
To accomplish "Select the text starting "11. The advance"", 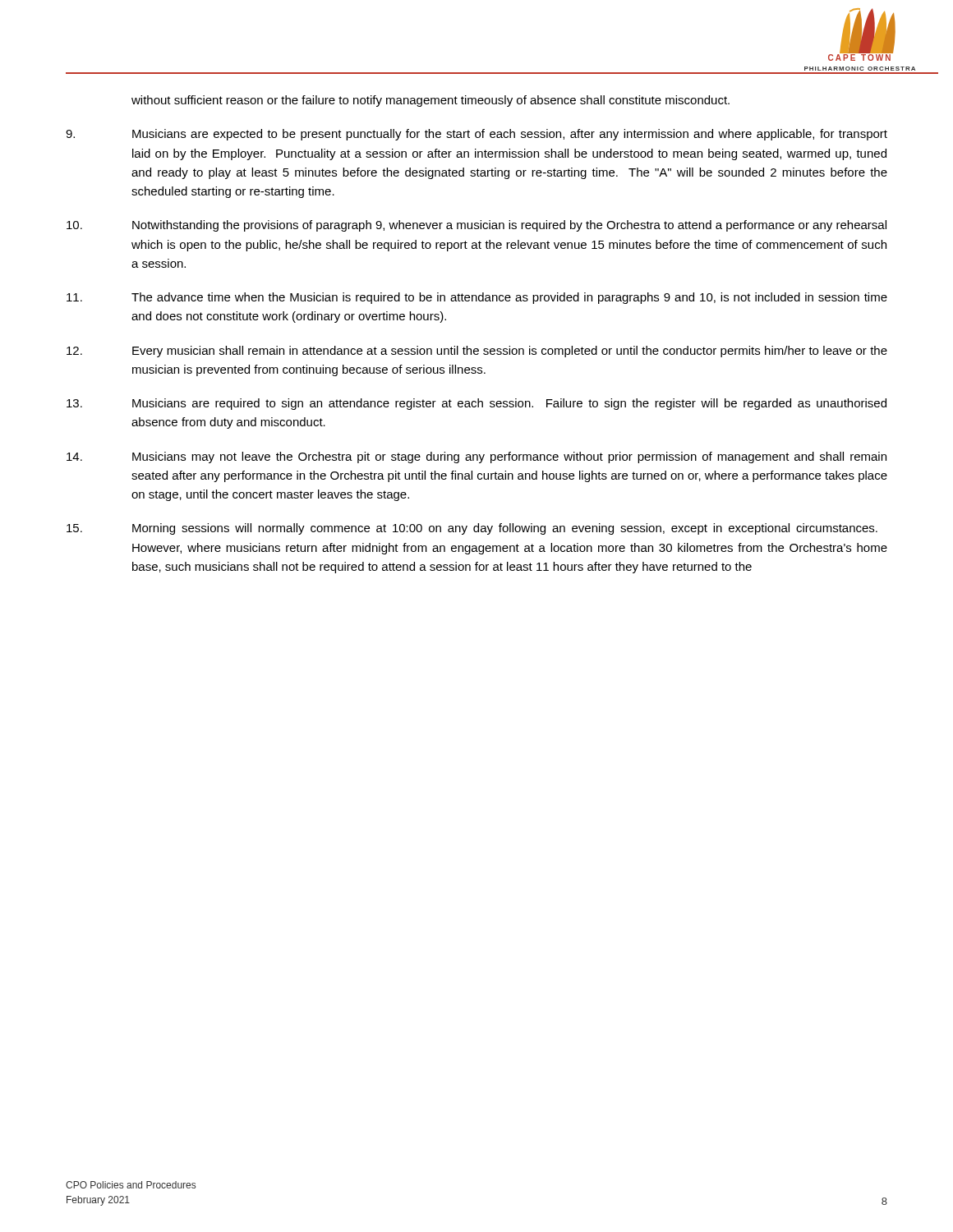I will tap(476, 307).
